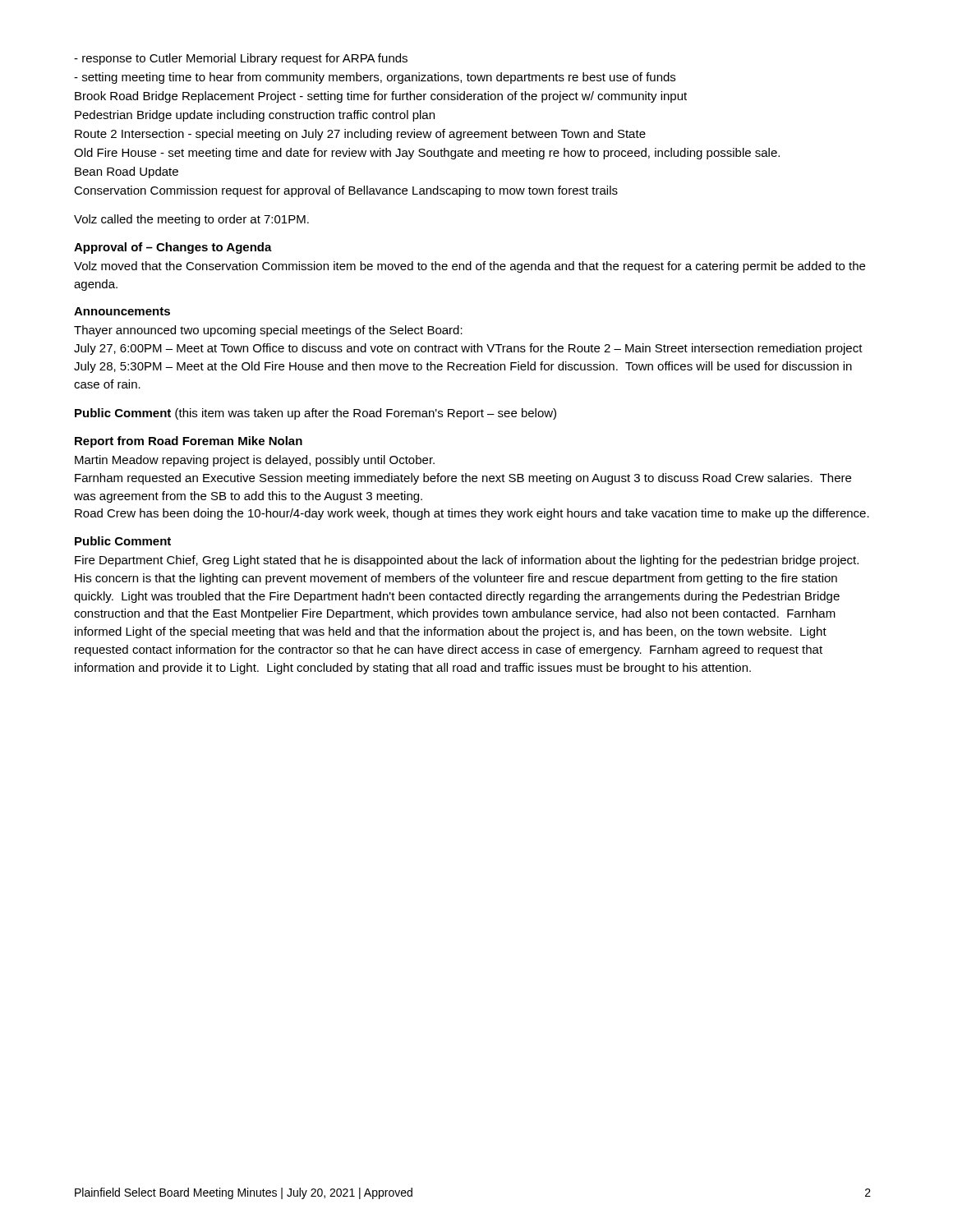
Task: Click on the text starting "Volz called the meeting to order"
Action: pyautogui.click(x=192, y=219)
